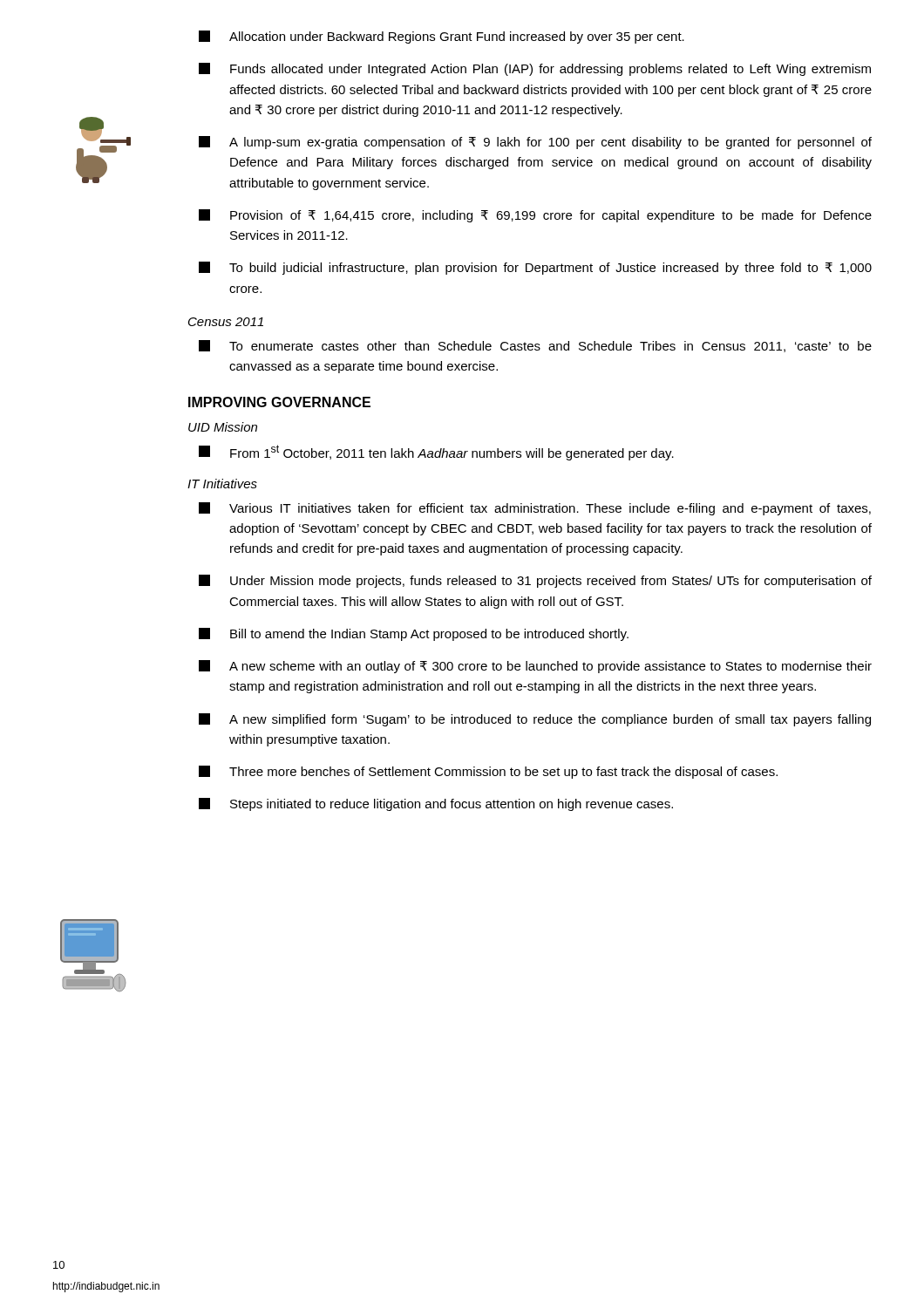Find the section header that says "IMPROVING GOVERNANCE"
The image size is (924, 1308).
coord(279,403)
